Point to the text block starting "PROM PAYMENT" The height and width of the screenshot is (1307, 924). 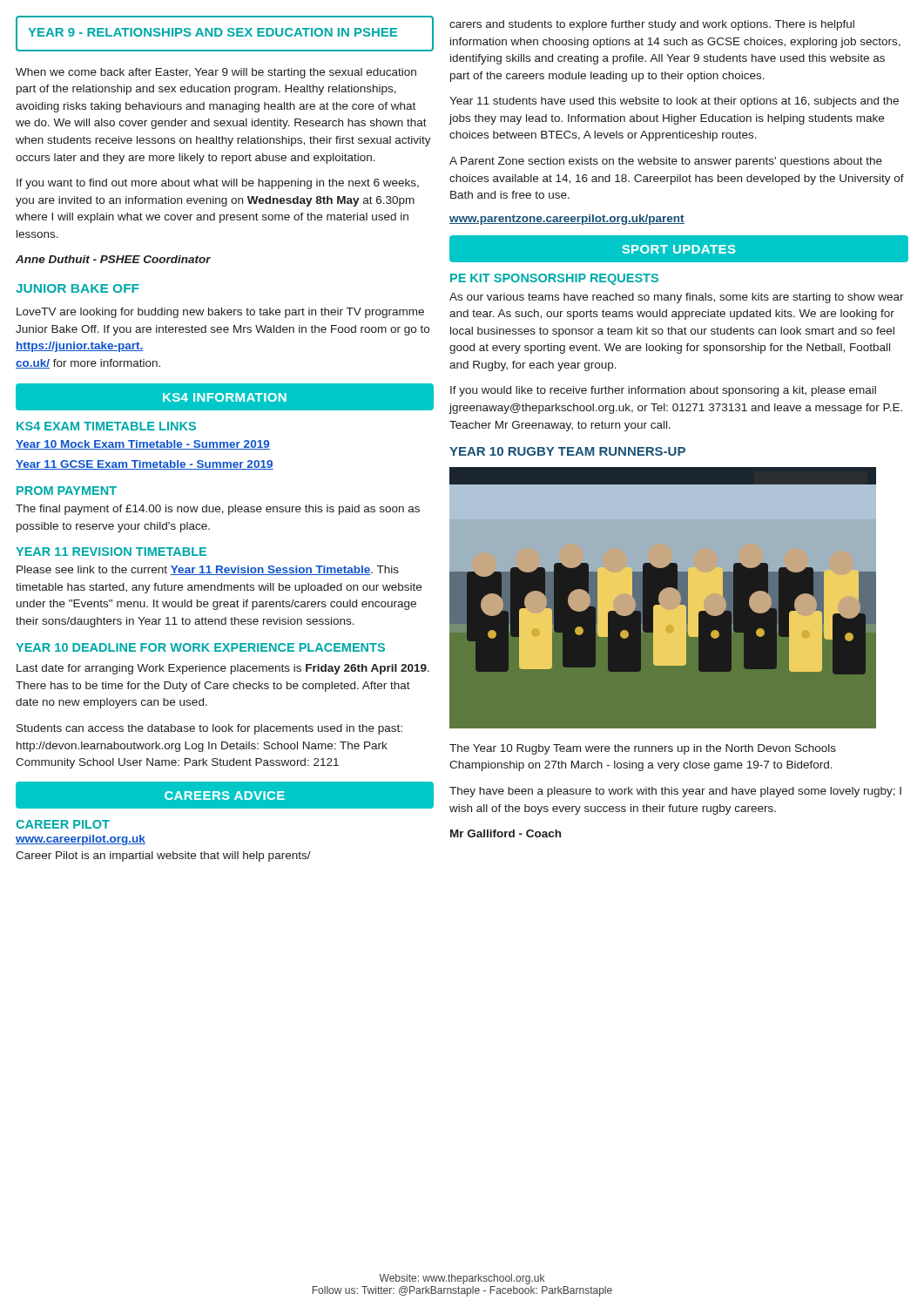[66, 491]
